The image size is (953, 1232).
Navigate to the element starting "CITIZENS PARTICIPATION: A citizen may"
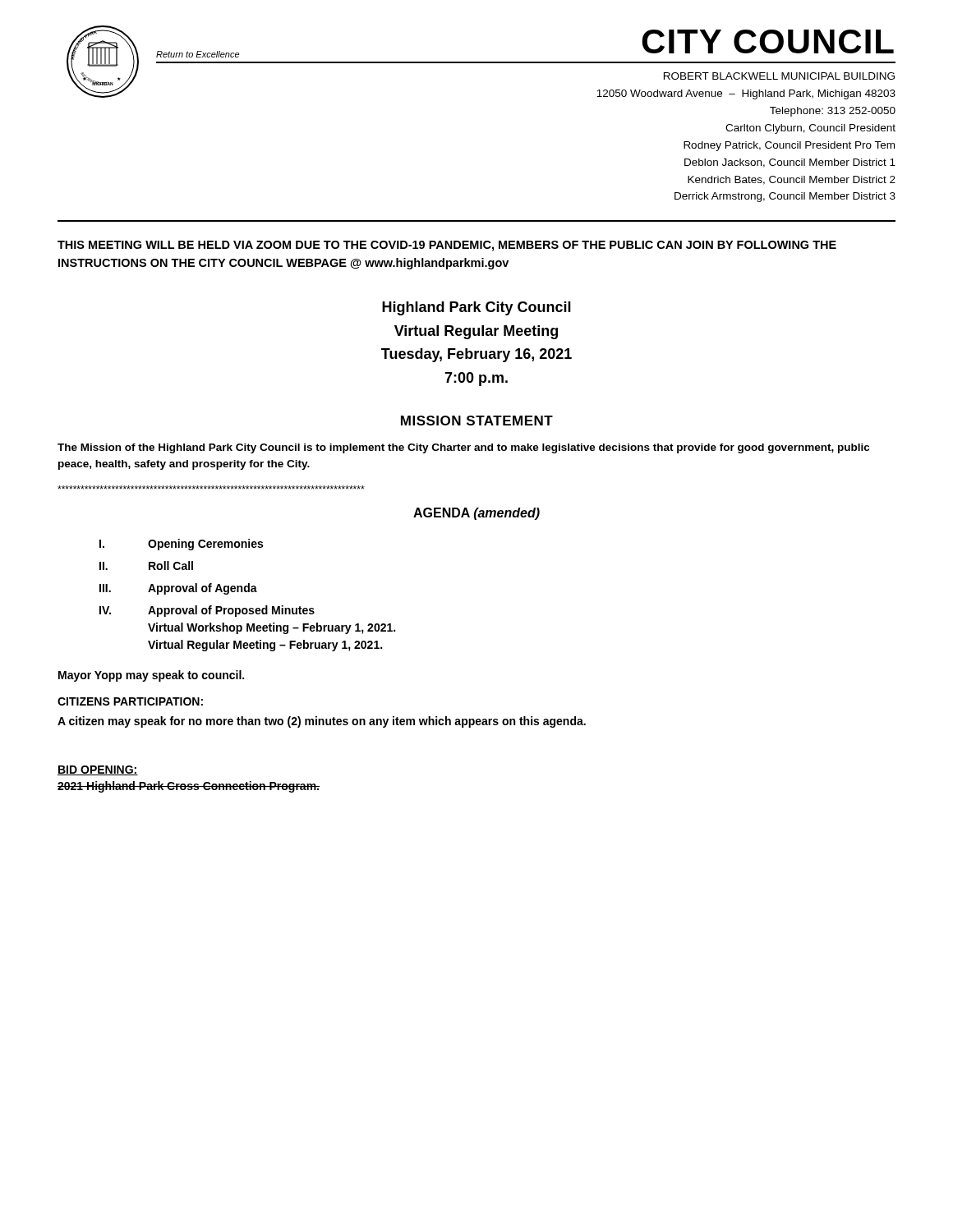[x=476, y=712]
